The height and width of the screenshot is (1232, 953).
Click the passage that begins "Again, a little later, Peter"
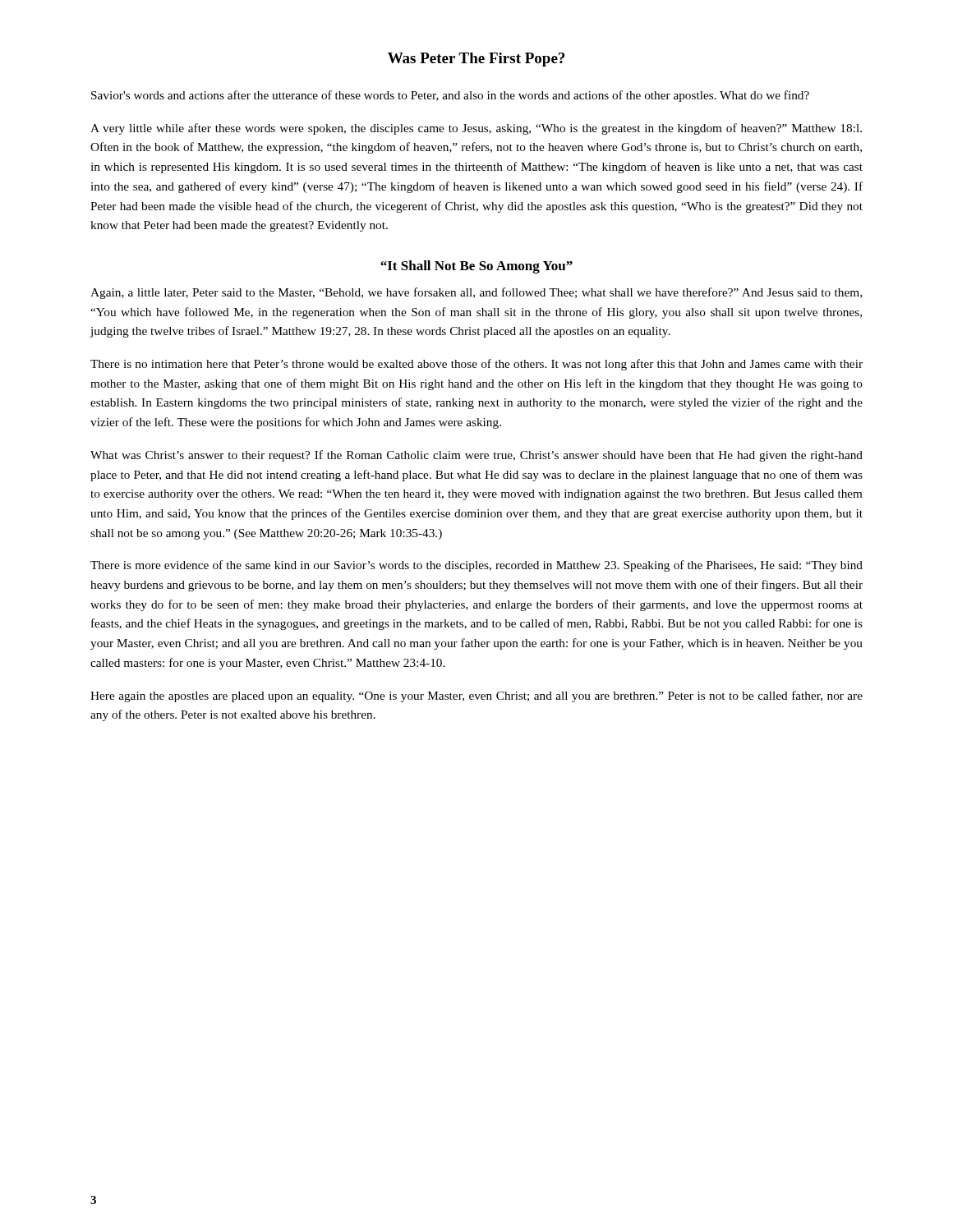[476, 311]
